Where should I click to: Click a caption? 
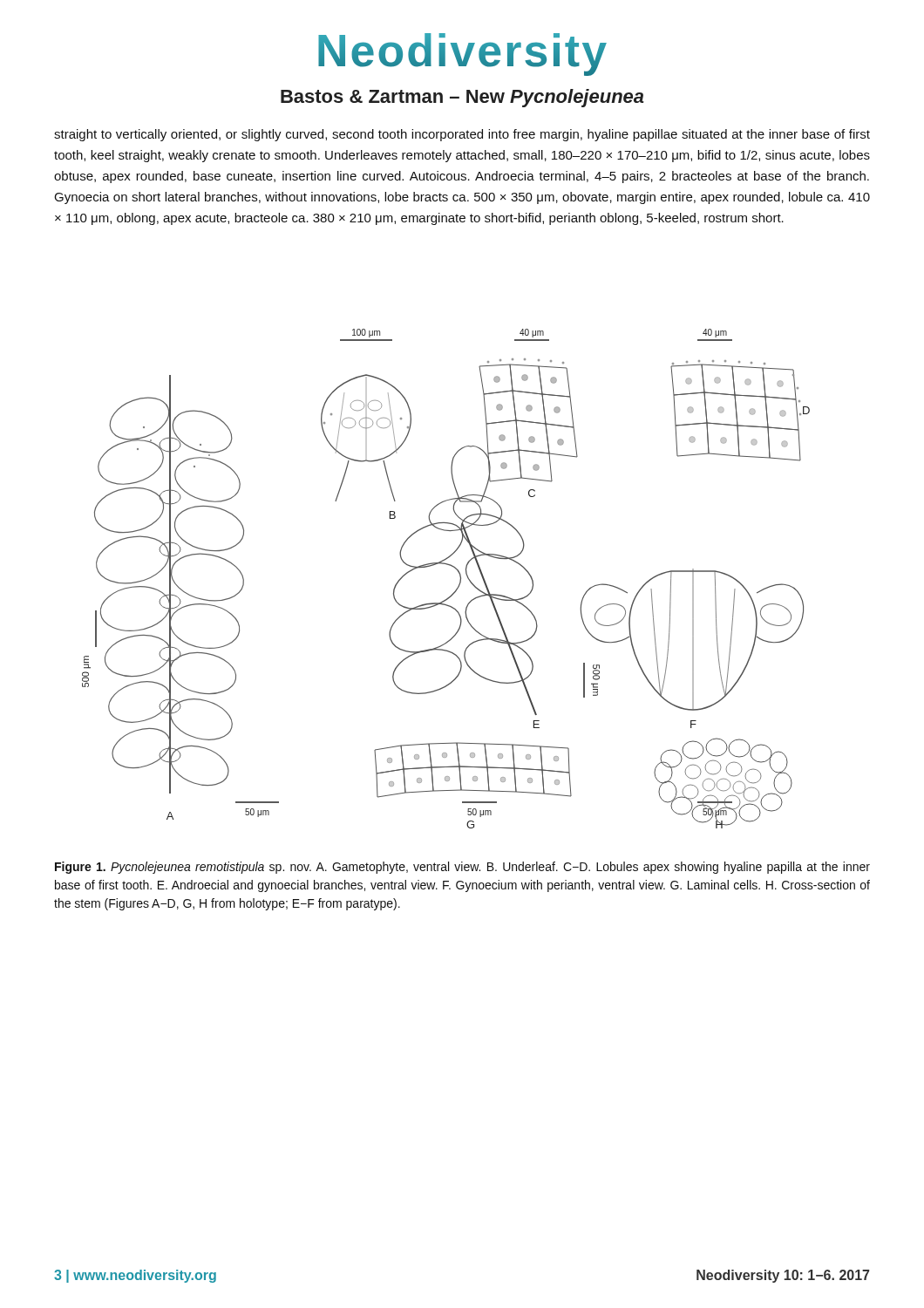pos(462,885)
